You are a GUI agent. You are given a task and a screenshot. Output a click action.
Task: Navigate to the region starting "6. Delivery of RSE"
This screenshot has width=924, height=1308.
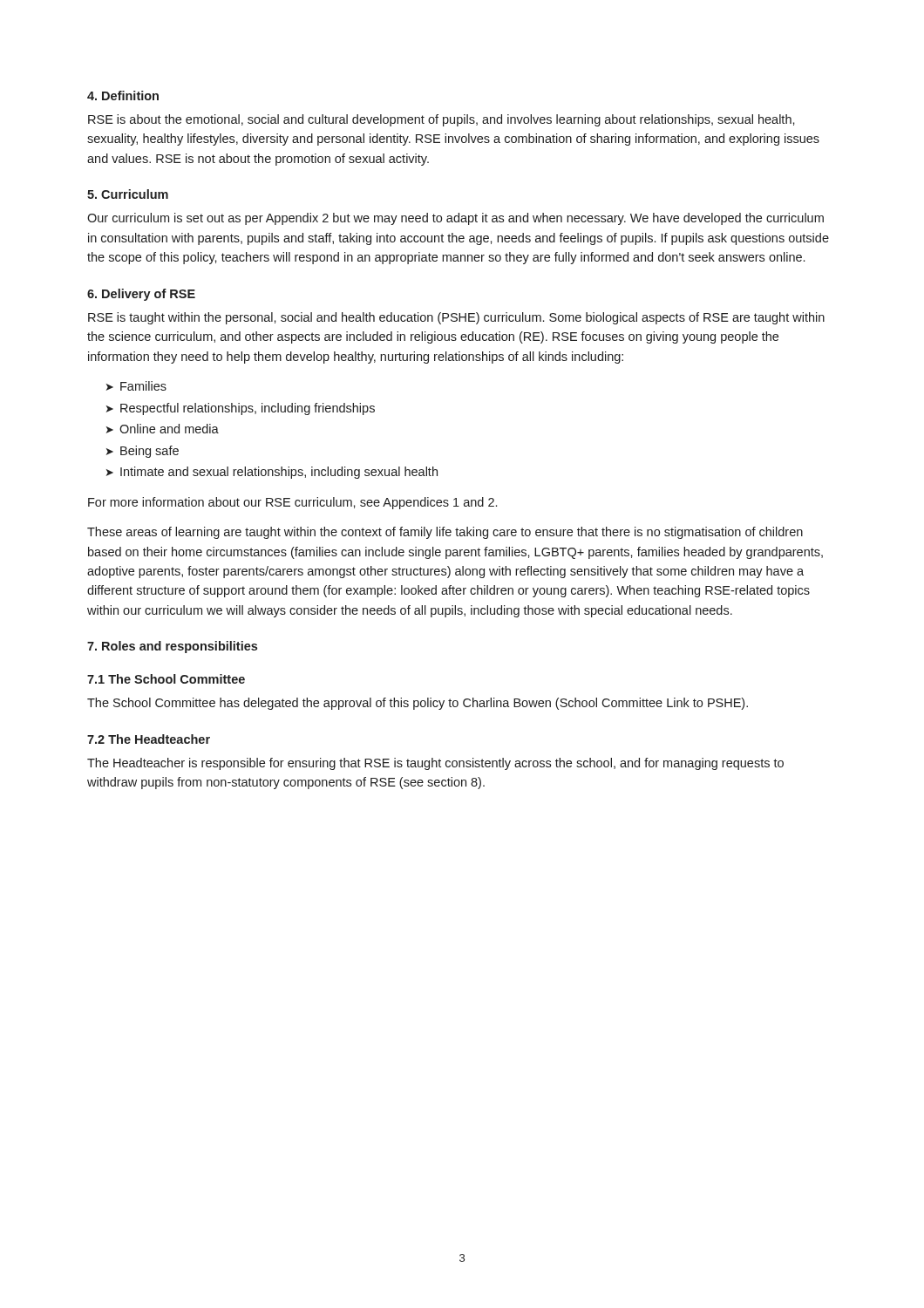(x=141, y=294)
